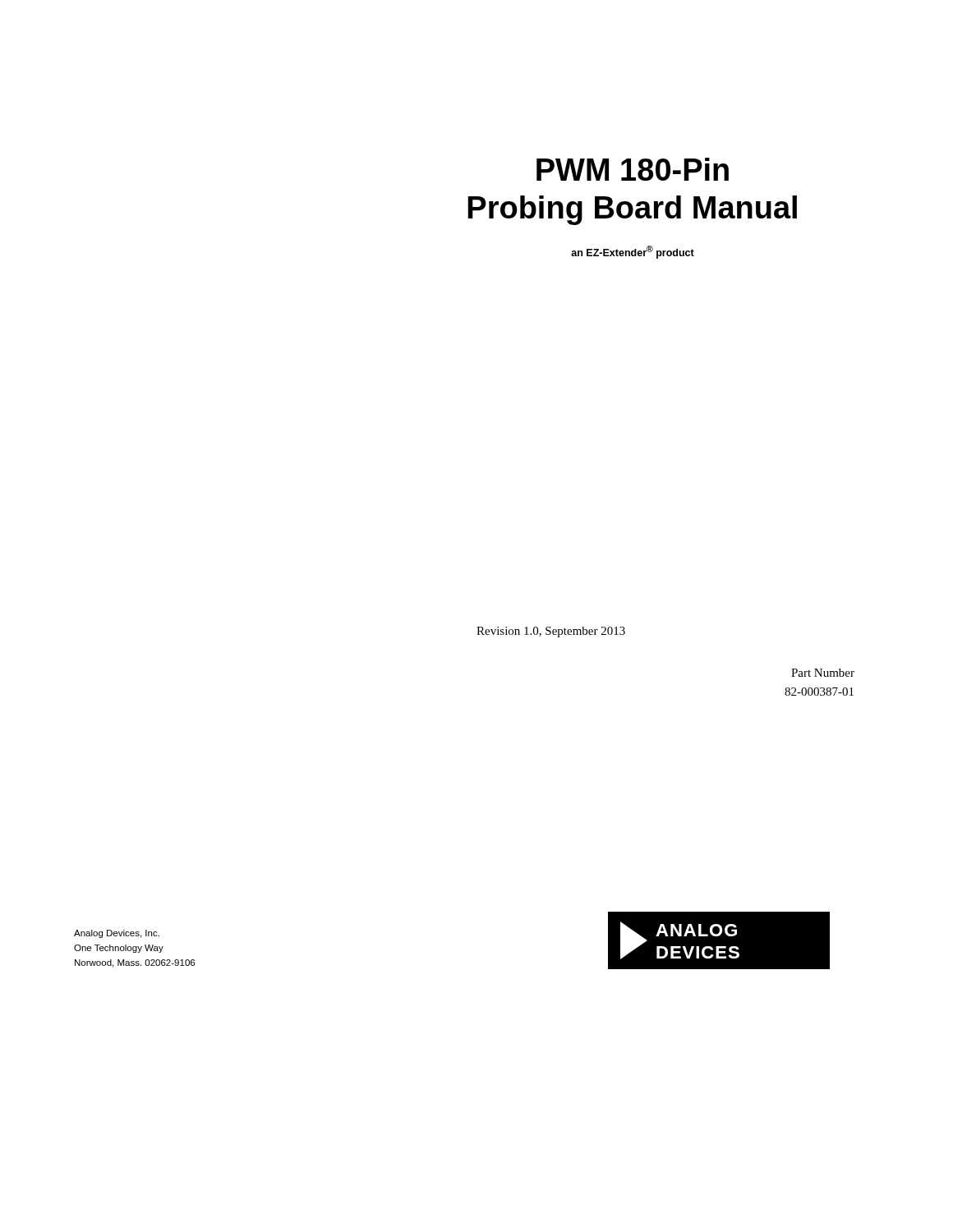Locate the logo
Screen dimensions: 1232x953
point(719,945)
